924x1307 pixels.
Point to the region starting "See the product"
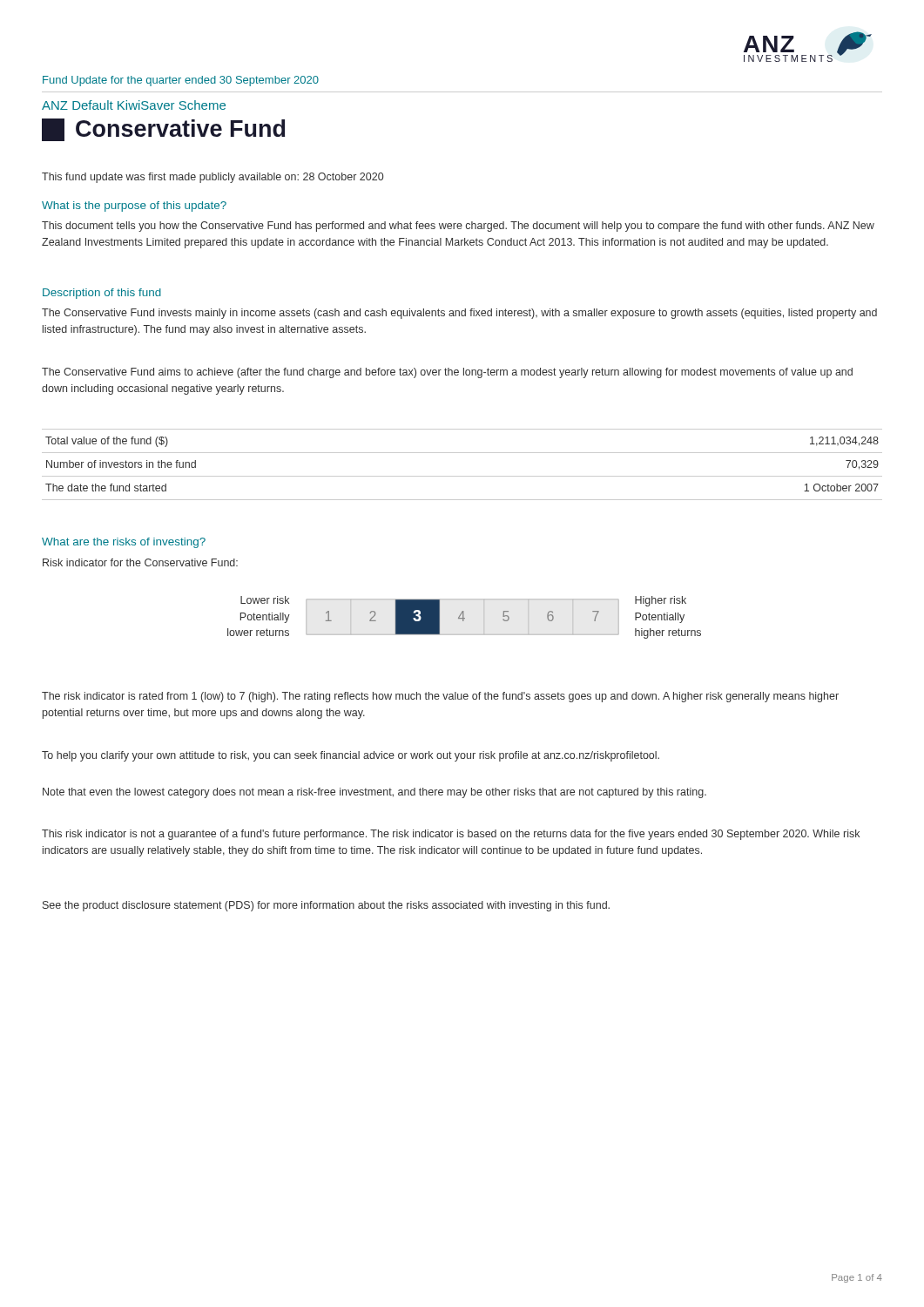tap(462, 906)
